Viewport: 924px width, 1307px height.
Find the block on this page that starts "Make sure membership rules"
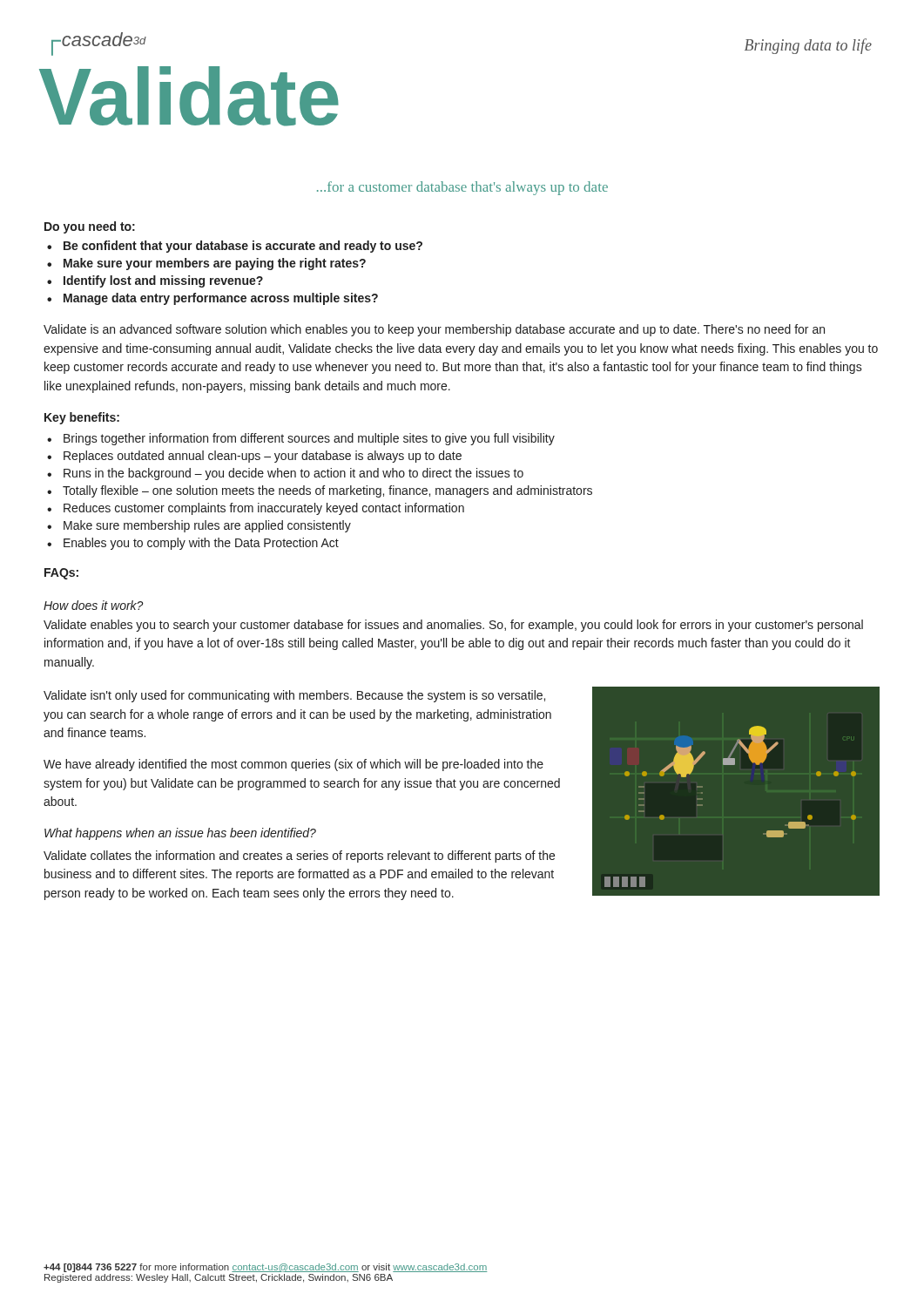207,525
